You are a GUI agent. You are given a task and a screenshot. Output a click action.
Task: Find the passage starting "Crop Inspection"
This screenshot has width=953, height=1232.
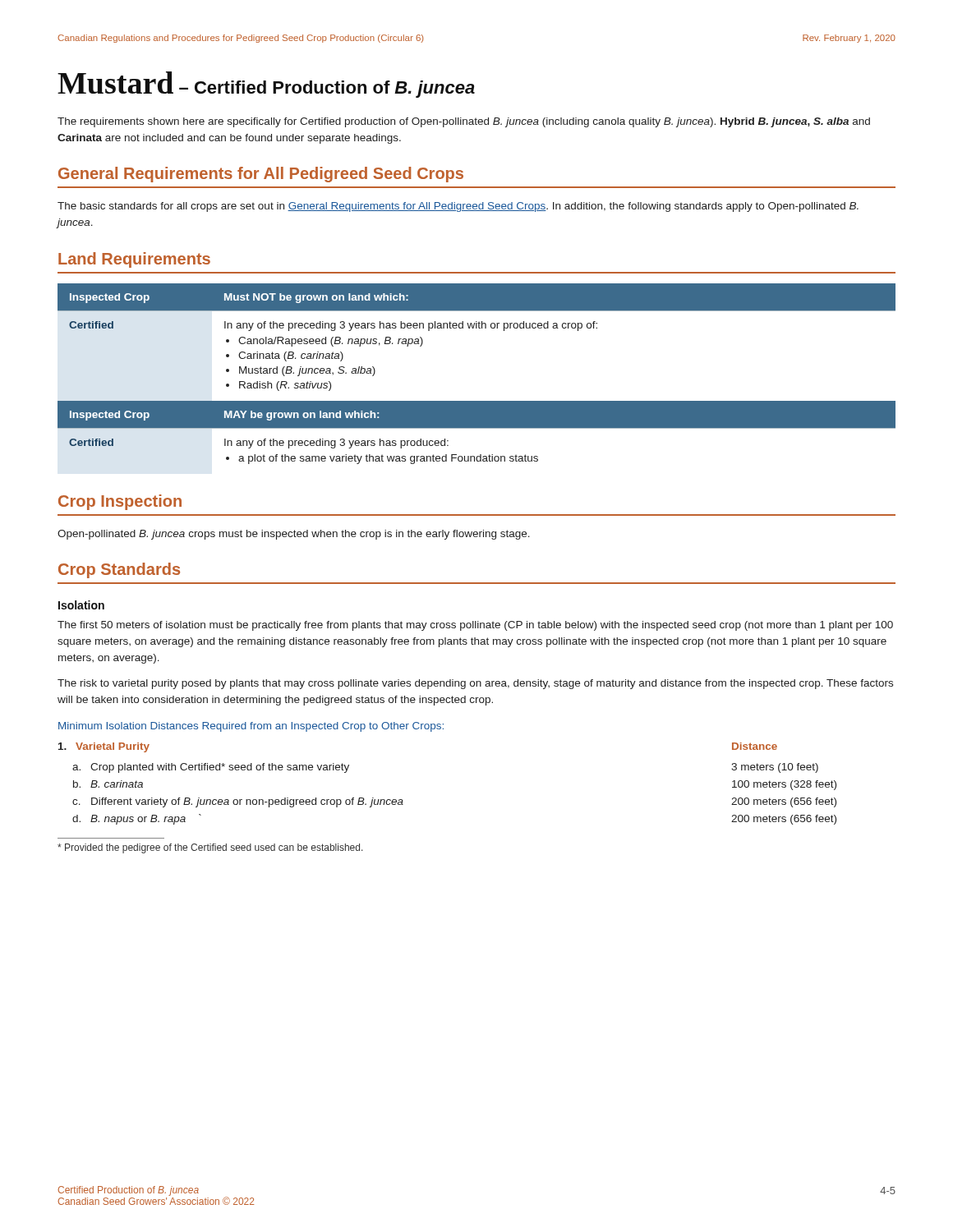click(x=120, y=501)
